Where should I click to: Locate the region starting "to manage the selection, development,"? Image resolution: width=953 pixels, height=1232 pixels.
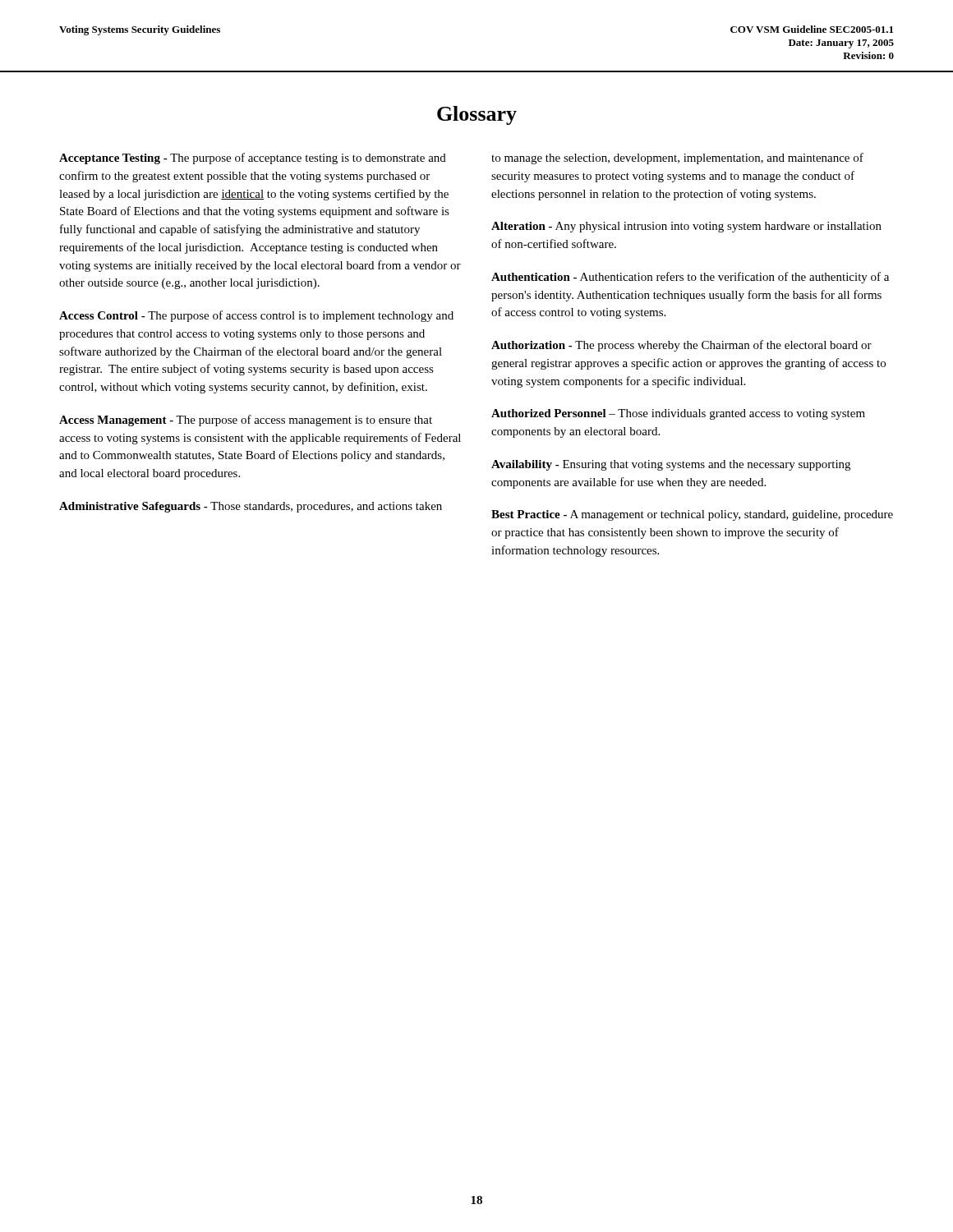[693, 176]
